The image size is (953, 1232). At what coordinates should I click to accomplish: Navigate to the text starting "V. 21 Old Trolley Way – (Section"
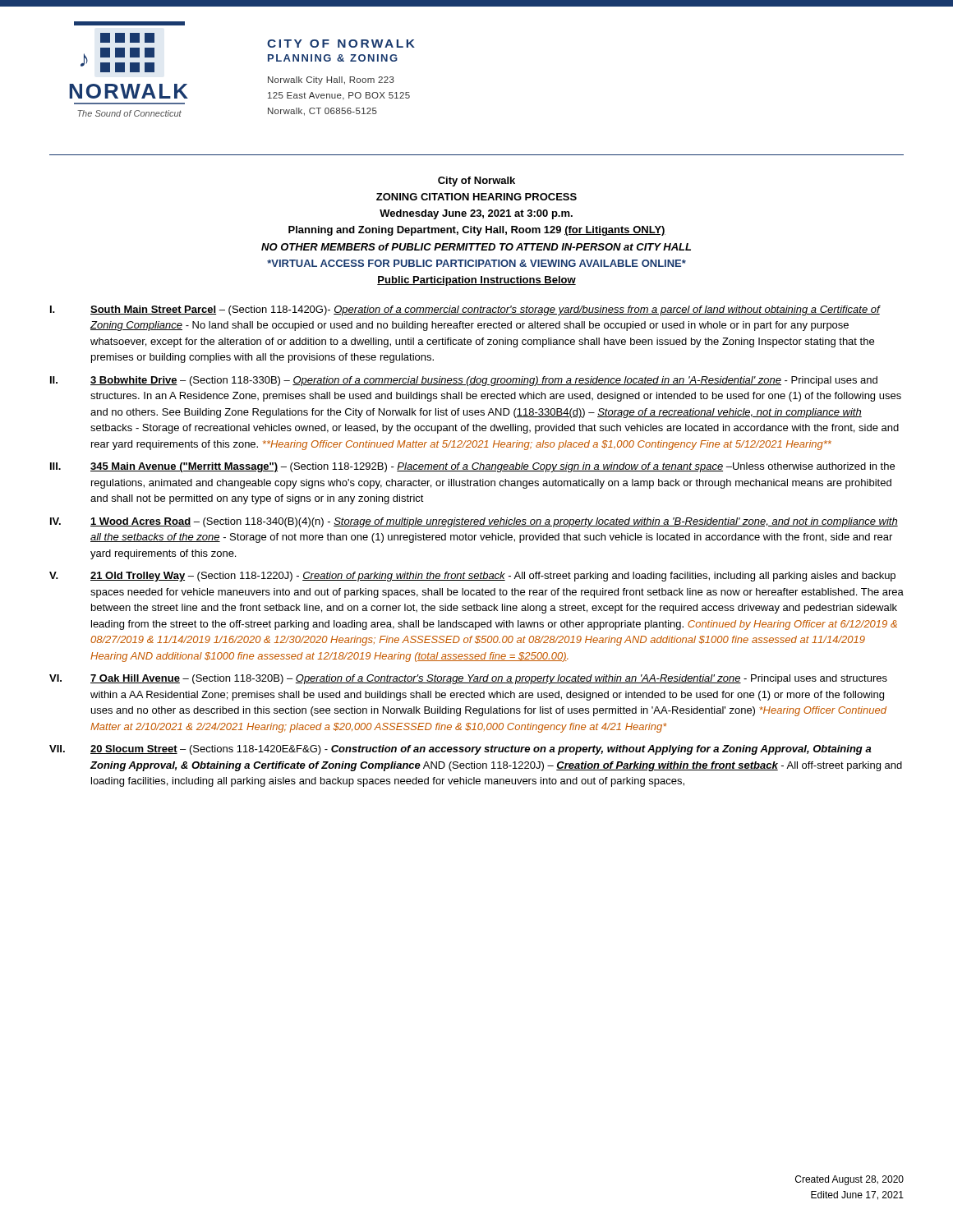tap(476, 616)
